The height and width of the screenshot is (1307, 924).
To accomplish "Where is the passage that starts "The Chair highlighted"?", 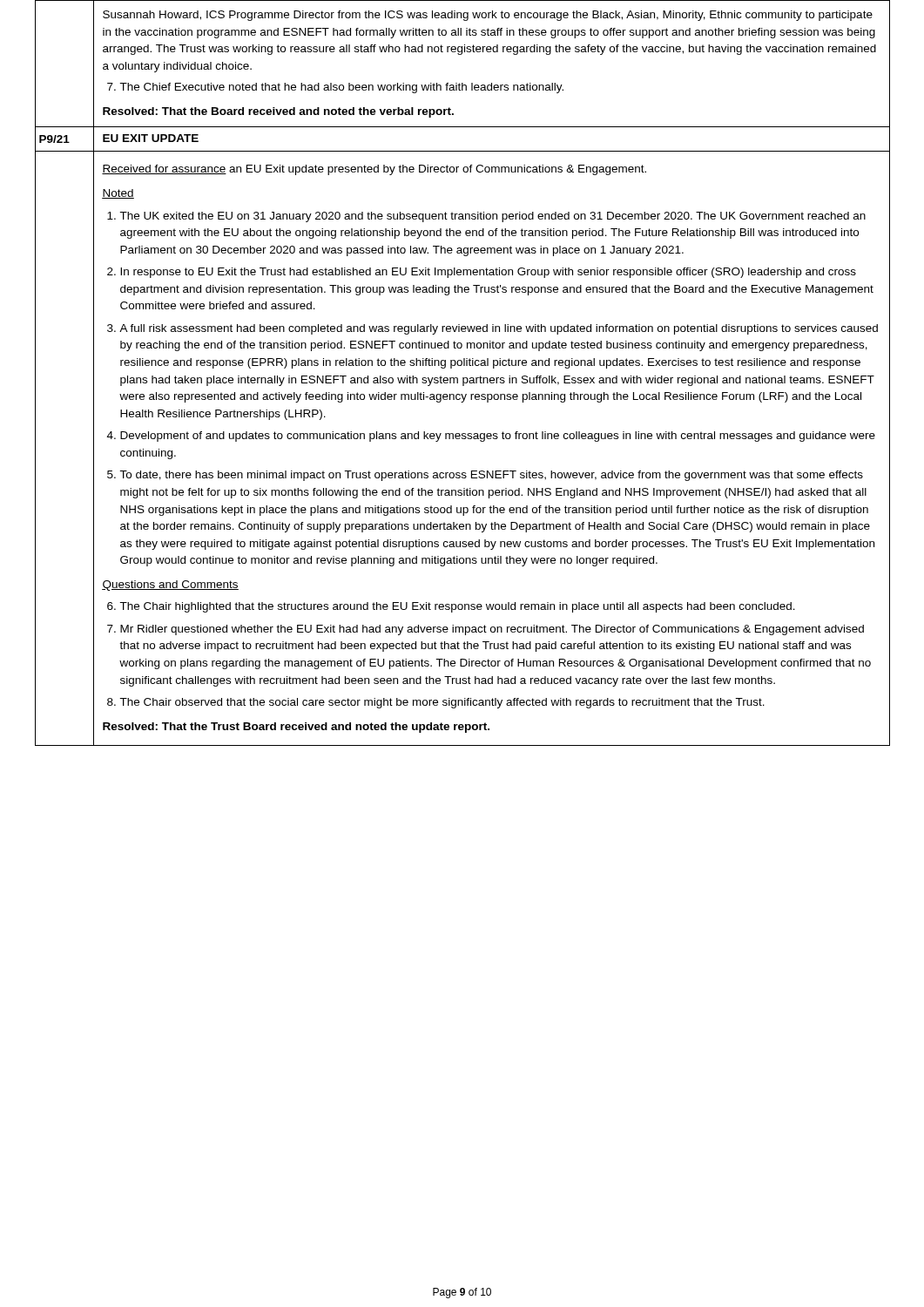I will (x=458, y=606).
